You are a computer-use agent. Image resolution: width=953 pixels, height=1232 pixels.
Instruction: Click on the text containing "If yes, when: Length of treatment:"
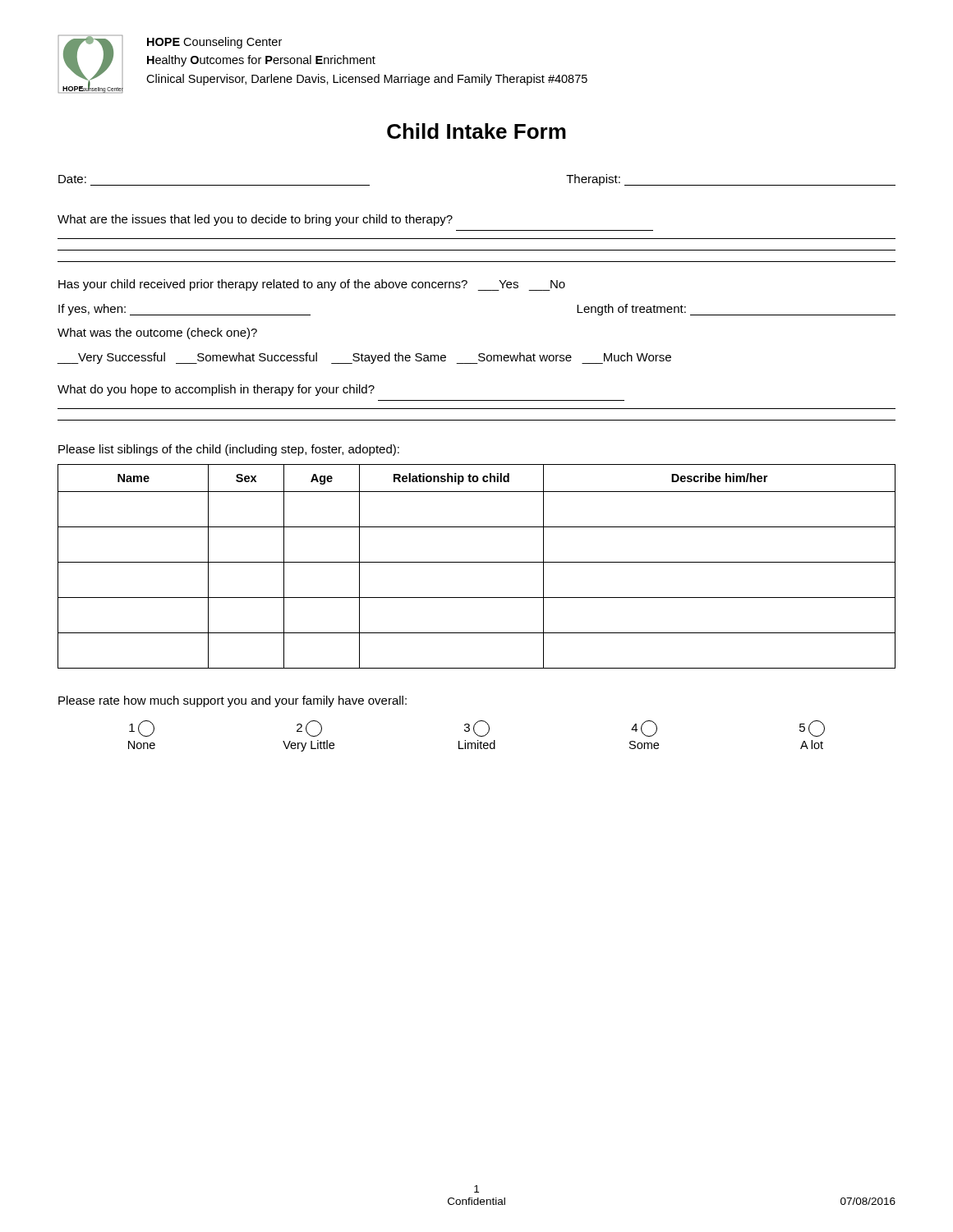(97, 309)
